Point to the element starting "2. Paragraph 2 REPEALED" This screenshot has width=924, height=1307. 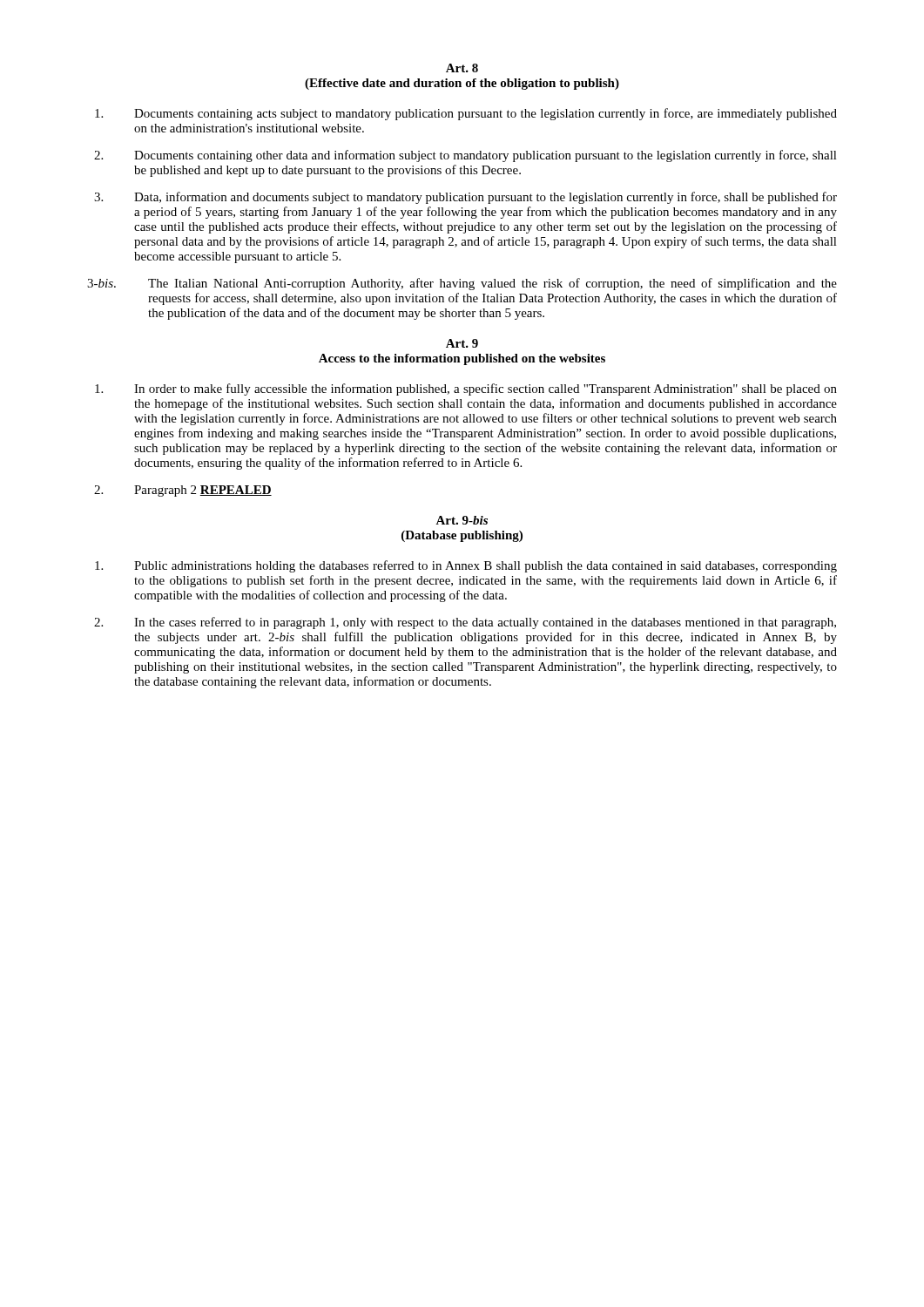[x=183, y=491]
